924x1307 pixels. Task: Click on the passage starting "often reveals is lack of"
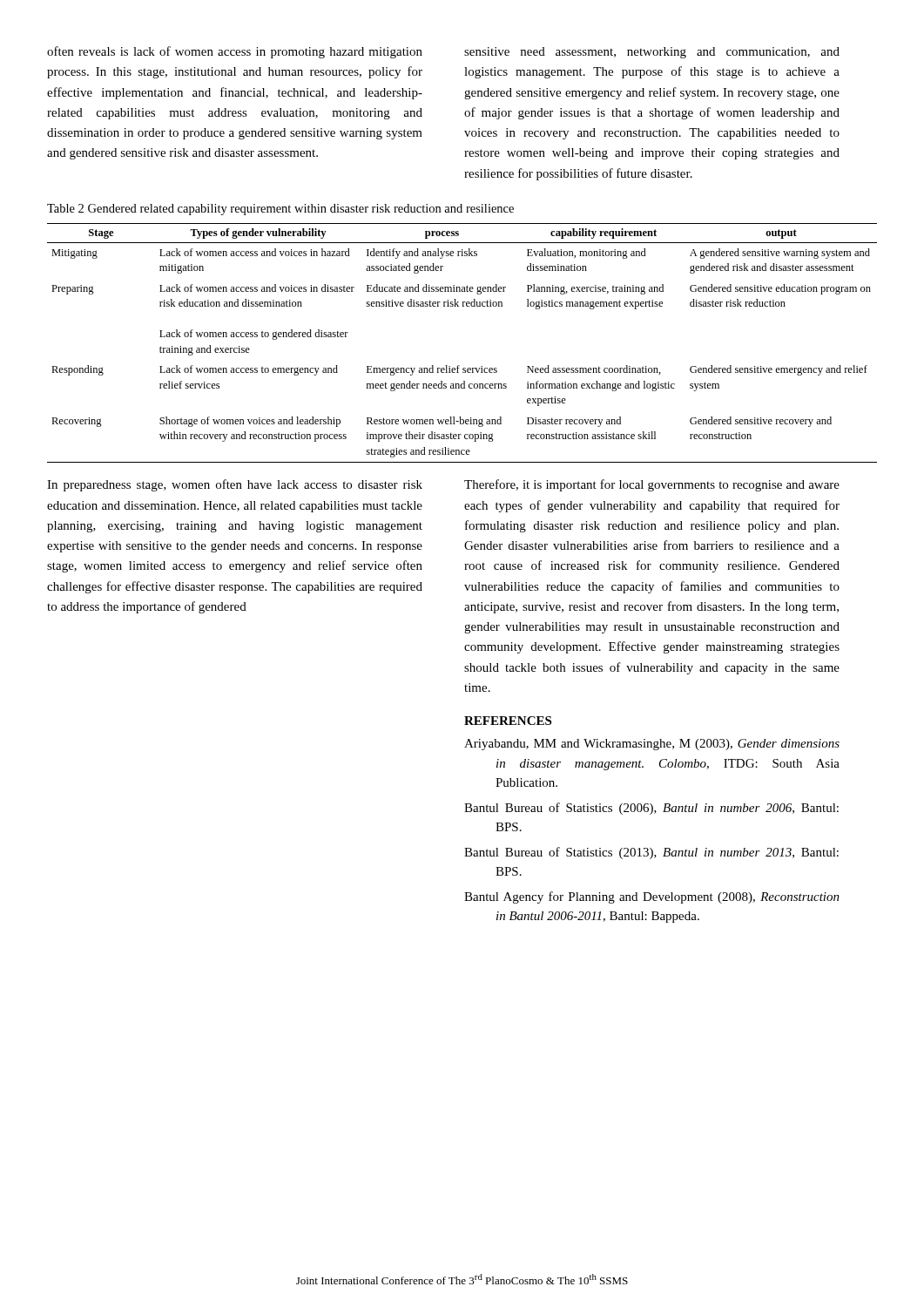[x=235, y=102]
